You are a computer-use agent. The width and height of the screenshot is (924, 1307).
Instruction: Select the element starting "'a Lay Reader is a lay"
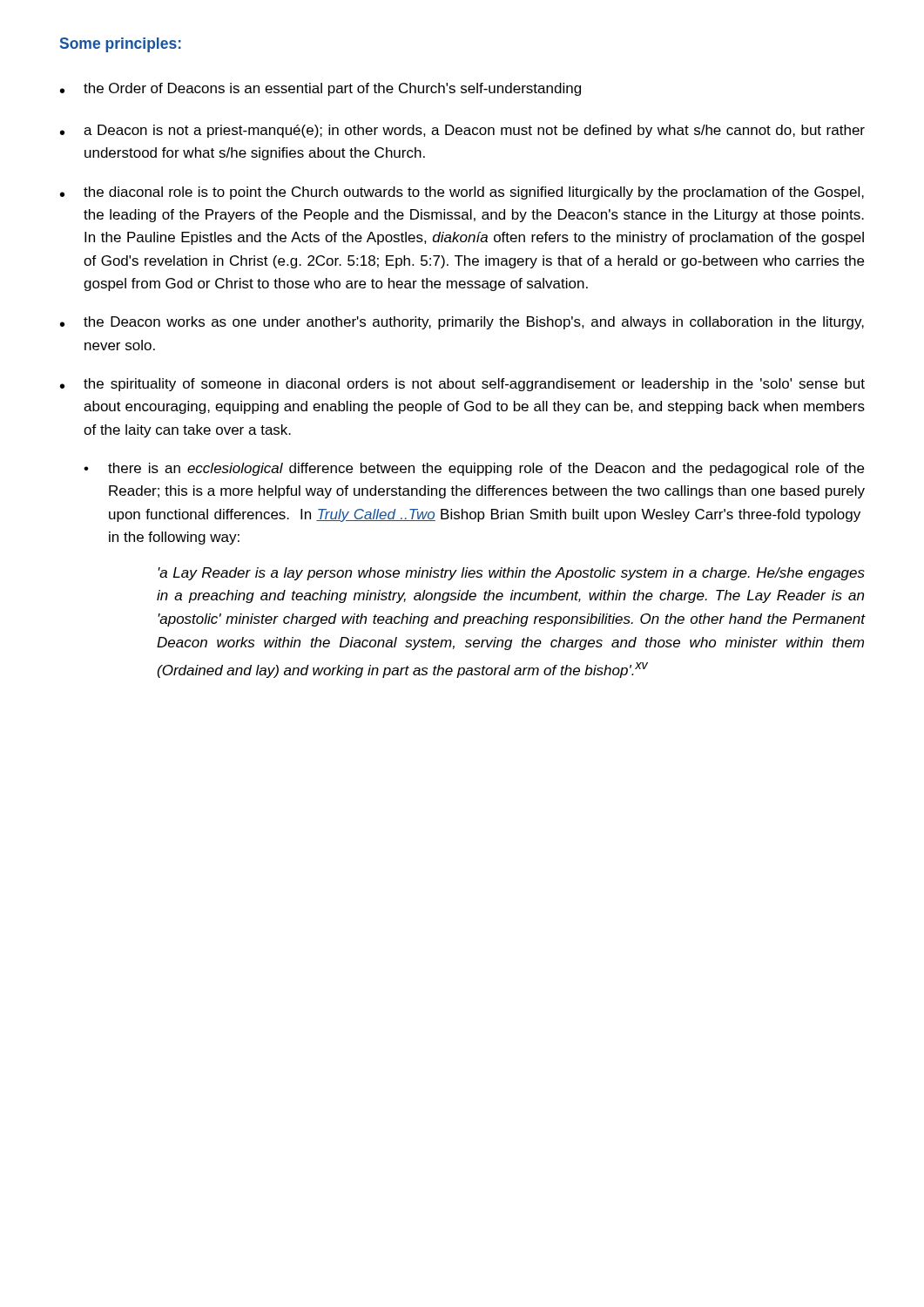point(511,621)
